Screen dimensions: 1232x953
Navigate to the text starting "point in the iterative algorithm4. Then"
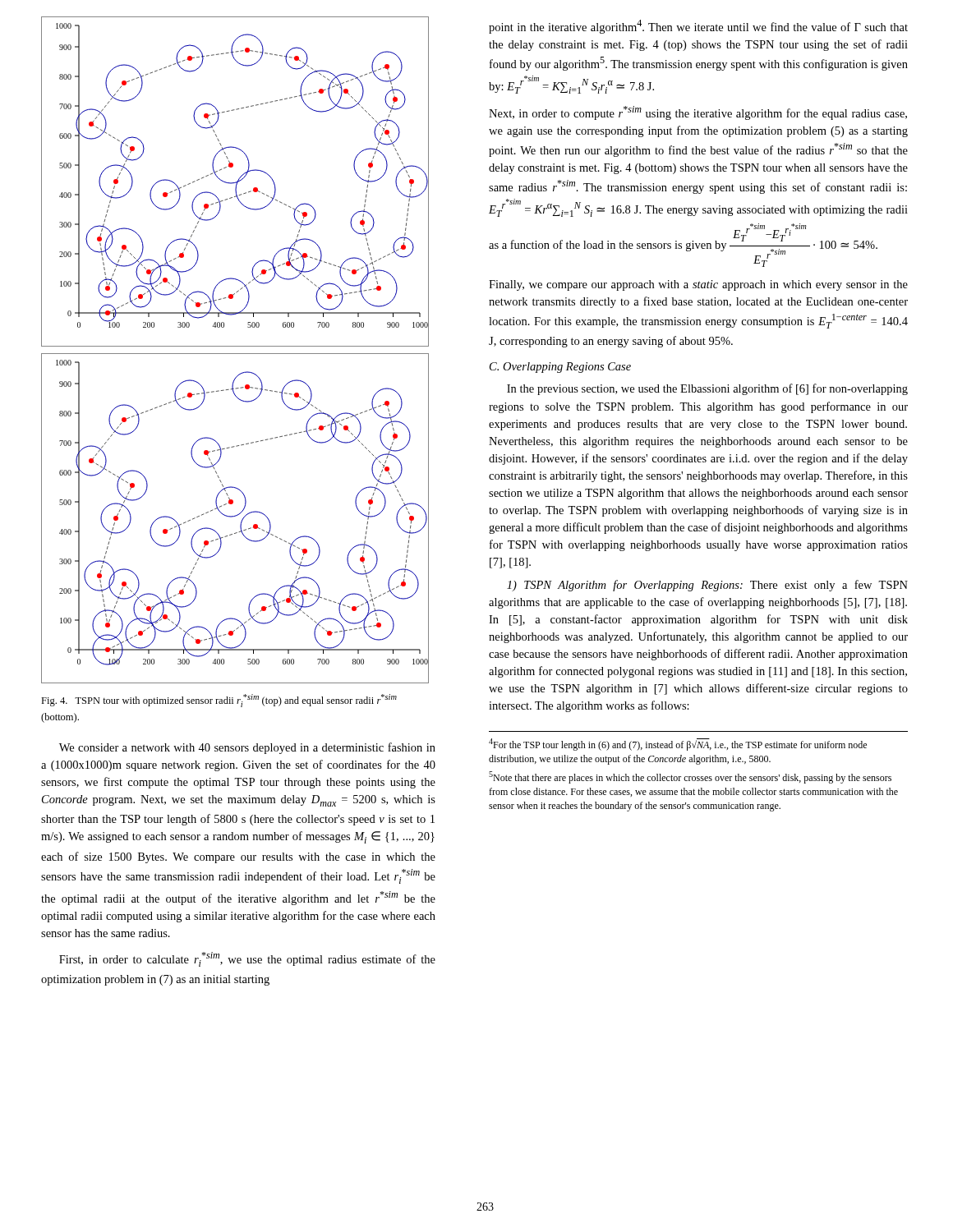click(698, 183)
